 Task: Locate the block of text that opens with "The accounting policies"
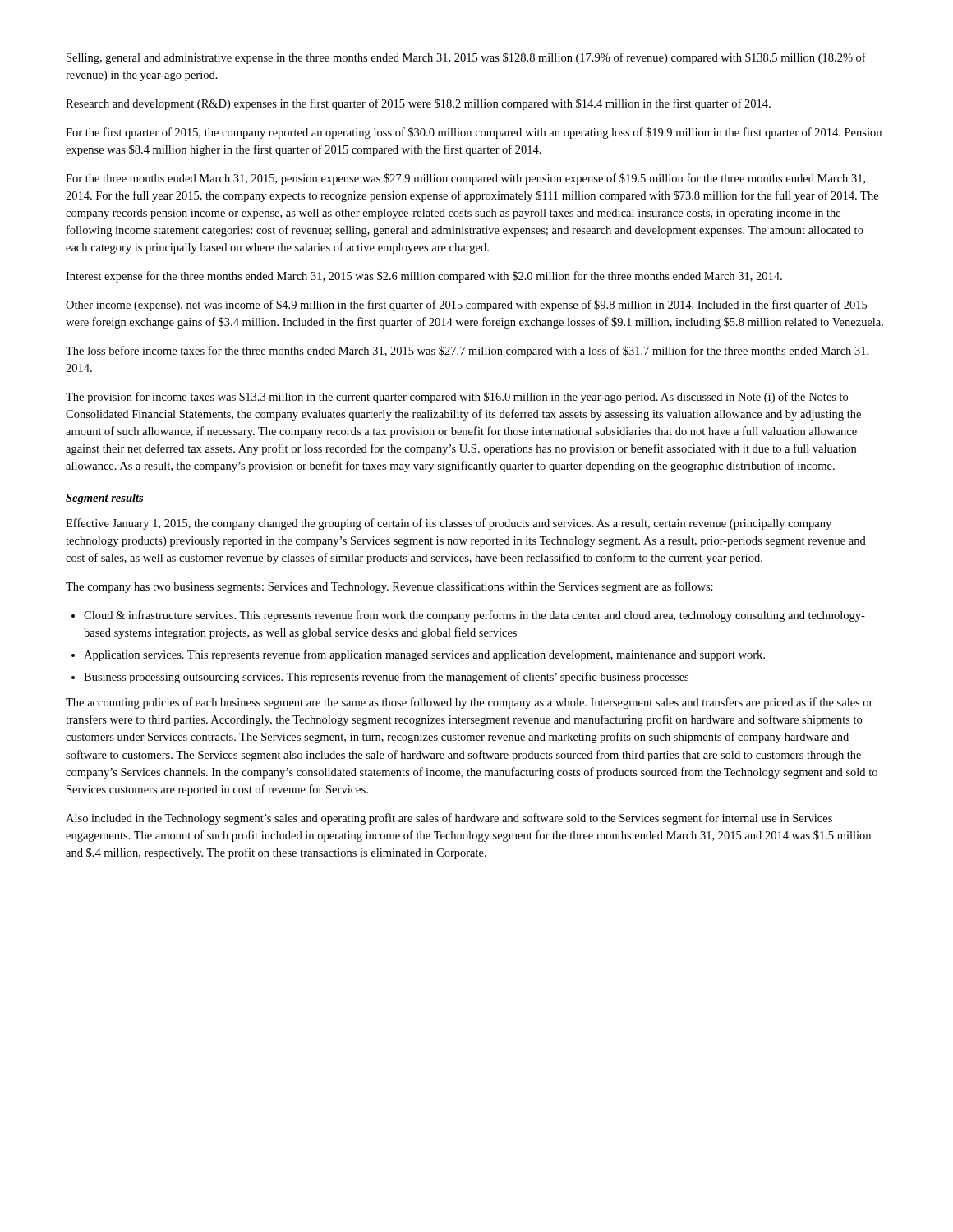click(472, 746)
